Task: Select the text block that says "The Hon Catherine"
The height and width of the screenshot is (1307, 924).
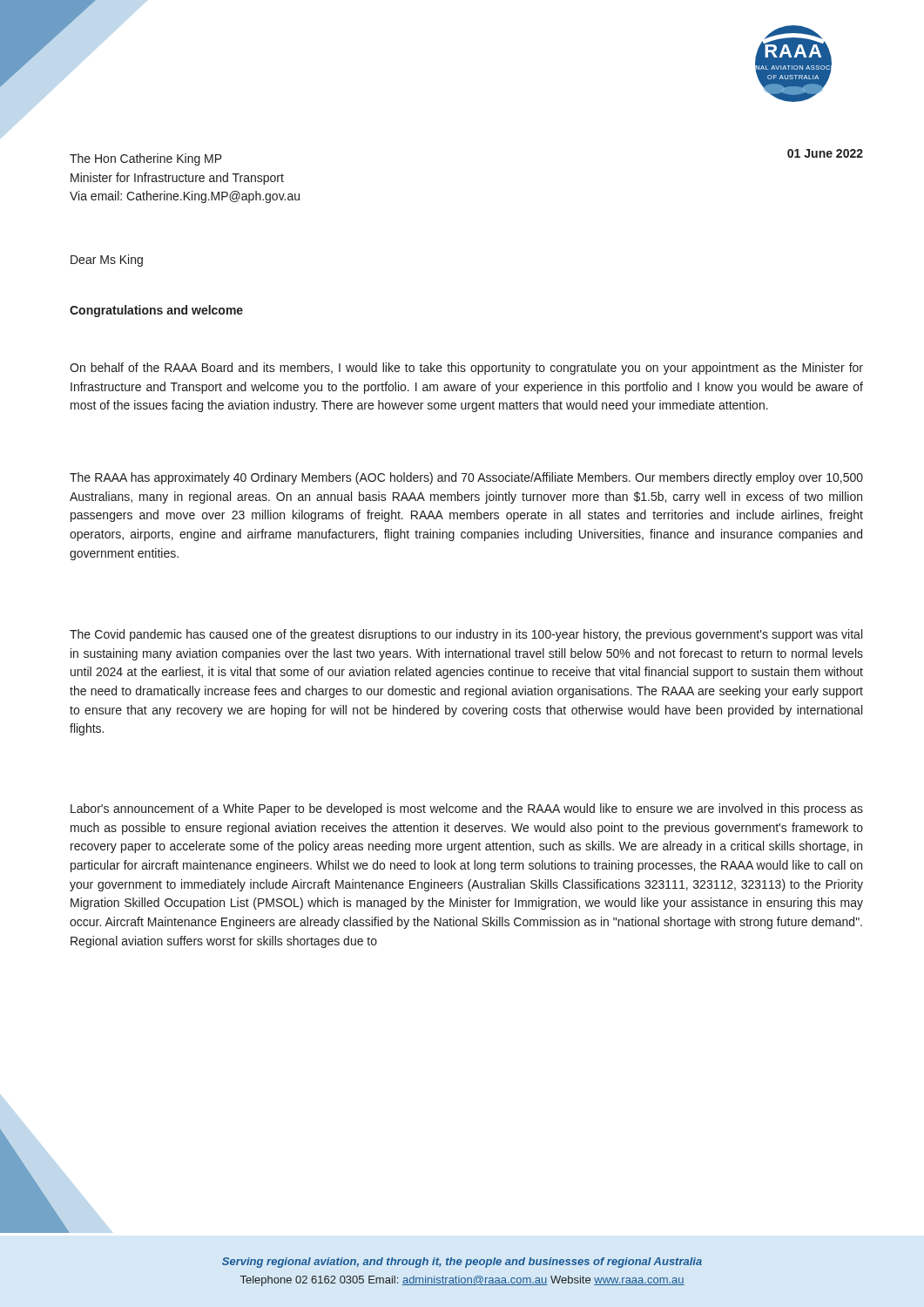Action: tap(185, 177)
